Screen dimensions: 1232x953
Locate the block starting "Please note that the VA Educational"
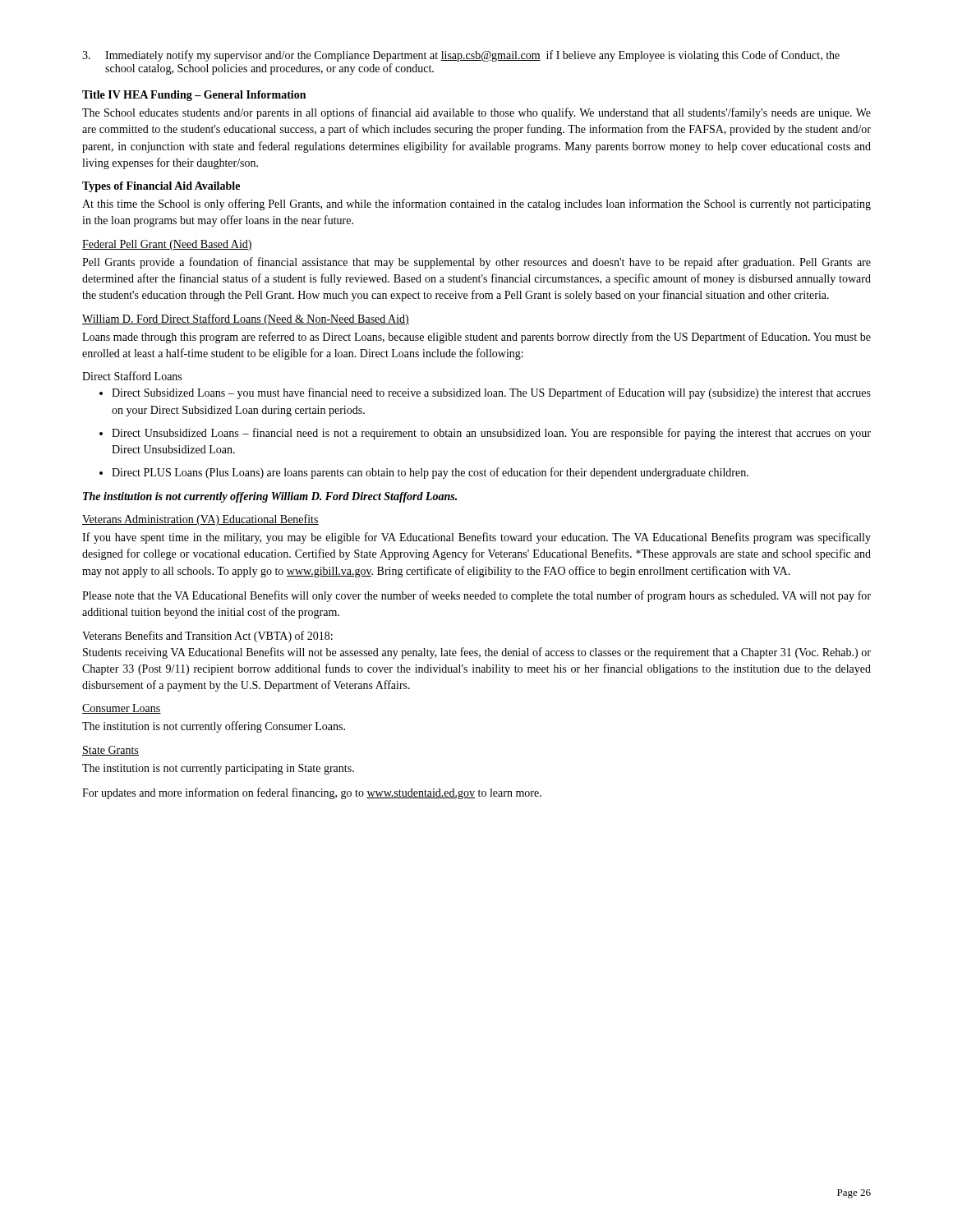(x=476, y=605)
